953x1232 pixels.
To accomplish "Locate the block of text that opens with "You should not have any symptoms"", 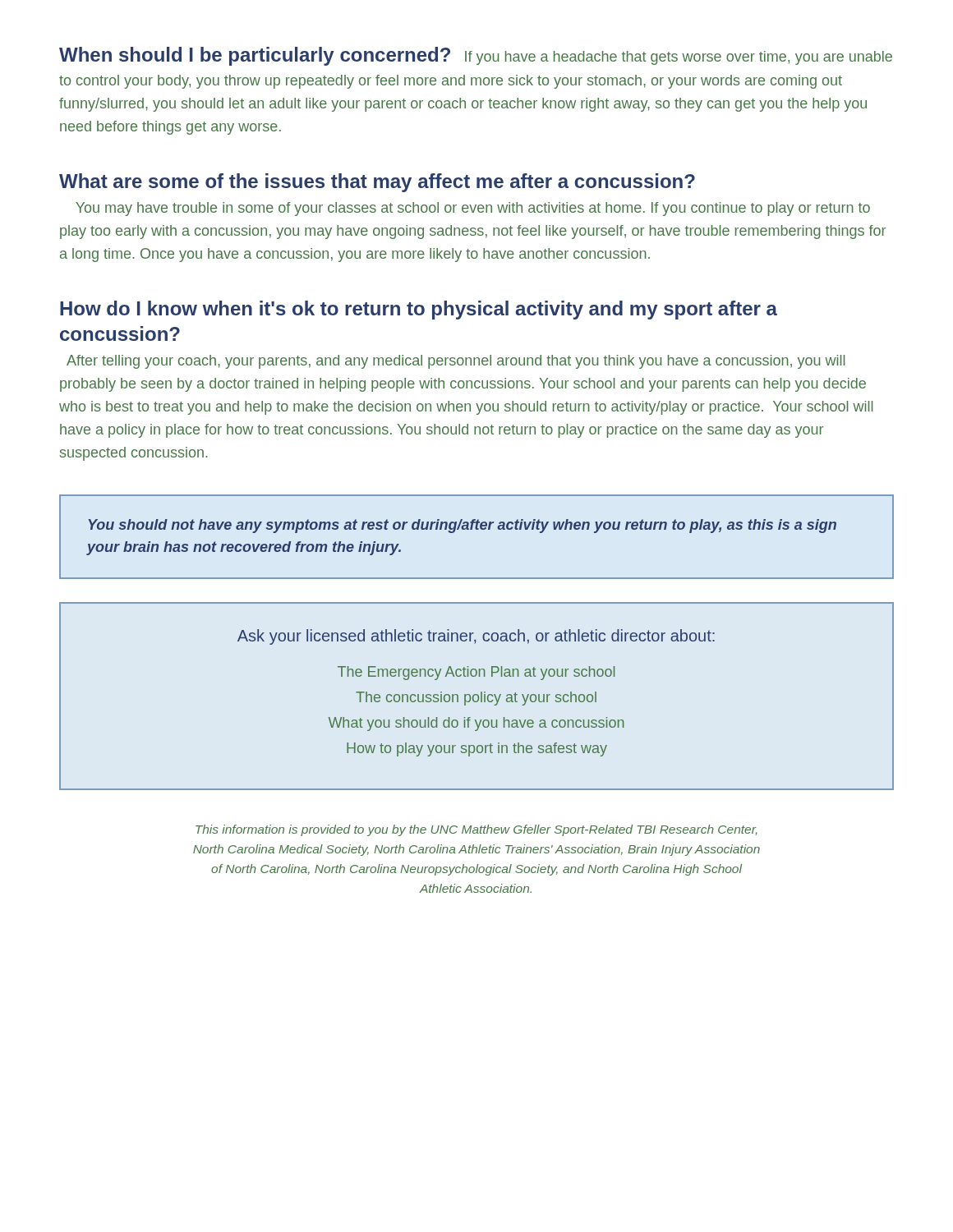I will pyautogui.click(x=476, y=537).
